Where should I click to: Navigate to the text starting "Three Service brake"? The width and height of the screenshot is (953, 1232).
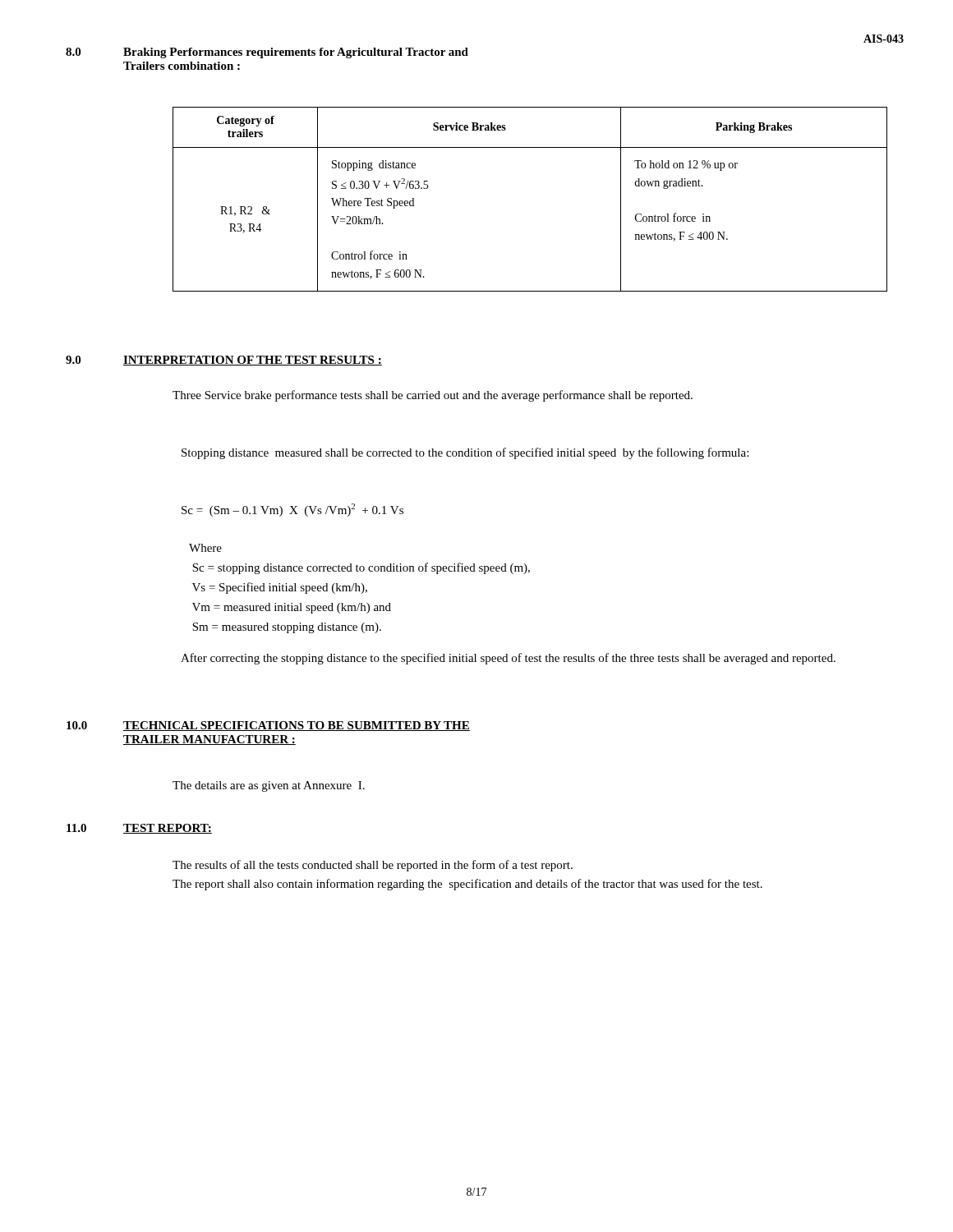click(433, 395)
